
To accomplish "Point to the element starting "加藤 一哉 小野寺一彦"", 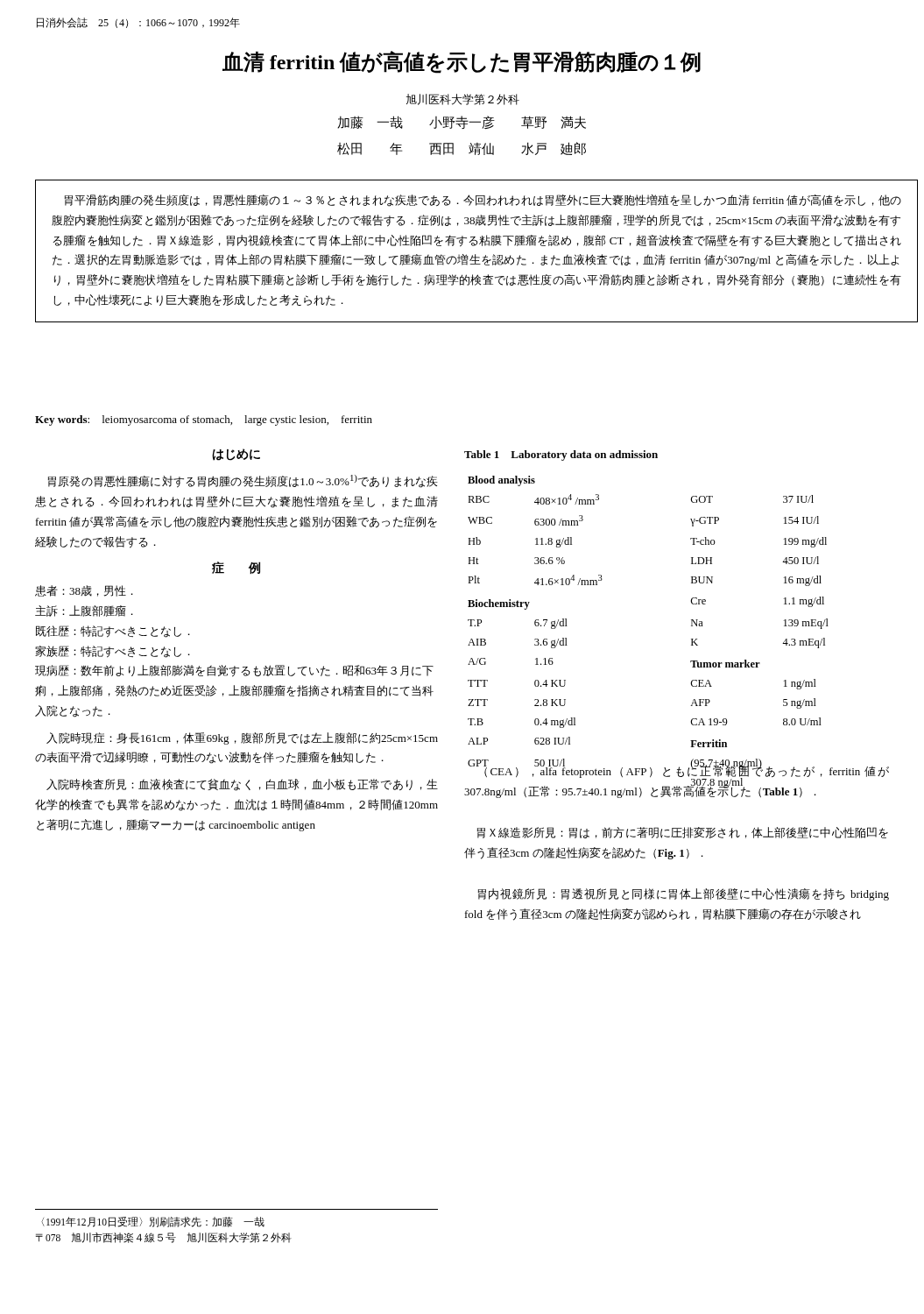I will (x=462, y=136).
